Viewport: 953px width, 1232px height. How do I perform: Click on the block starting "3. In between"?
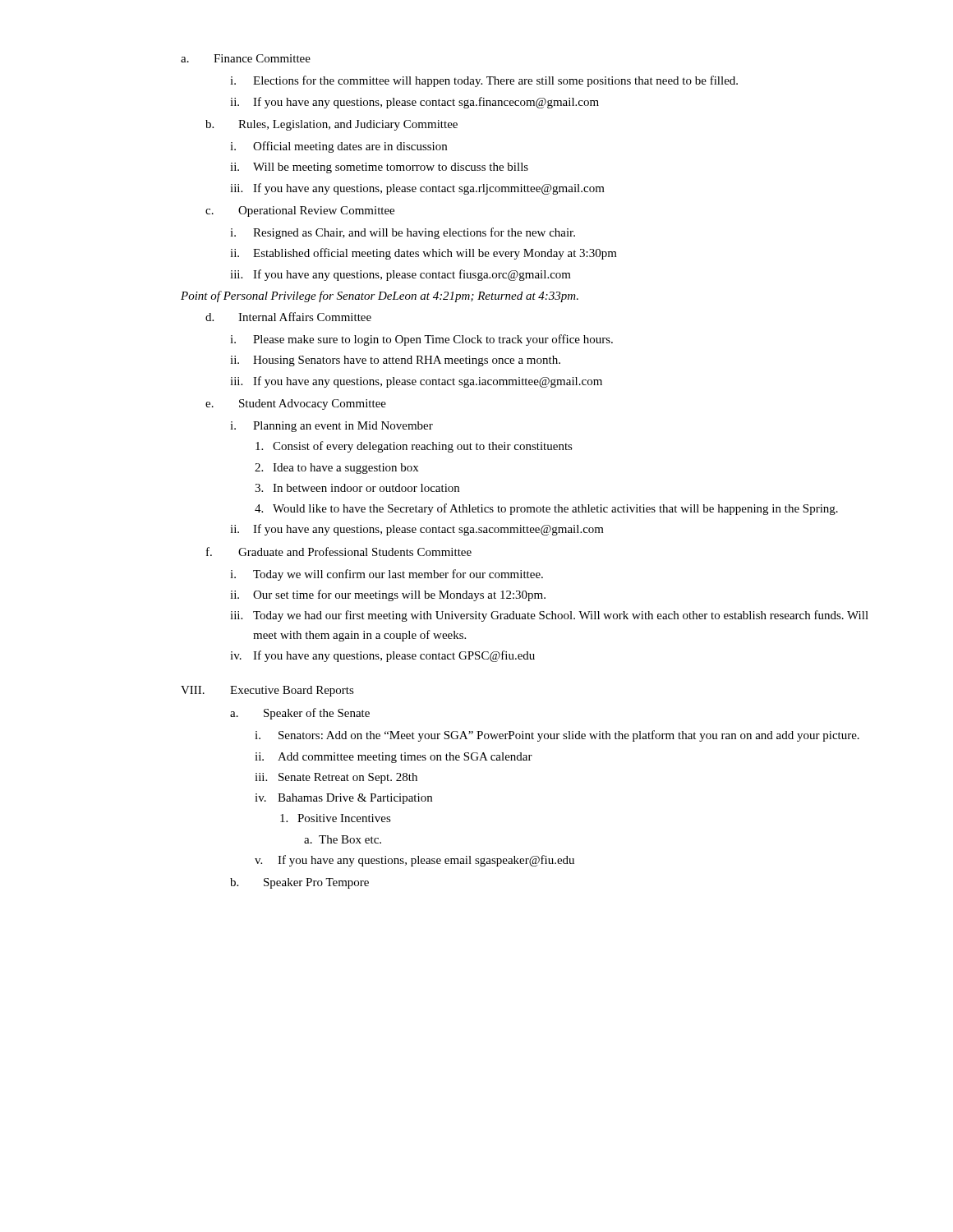click(357, 488)
